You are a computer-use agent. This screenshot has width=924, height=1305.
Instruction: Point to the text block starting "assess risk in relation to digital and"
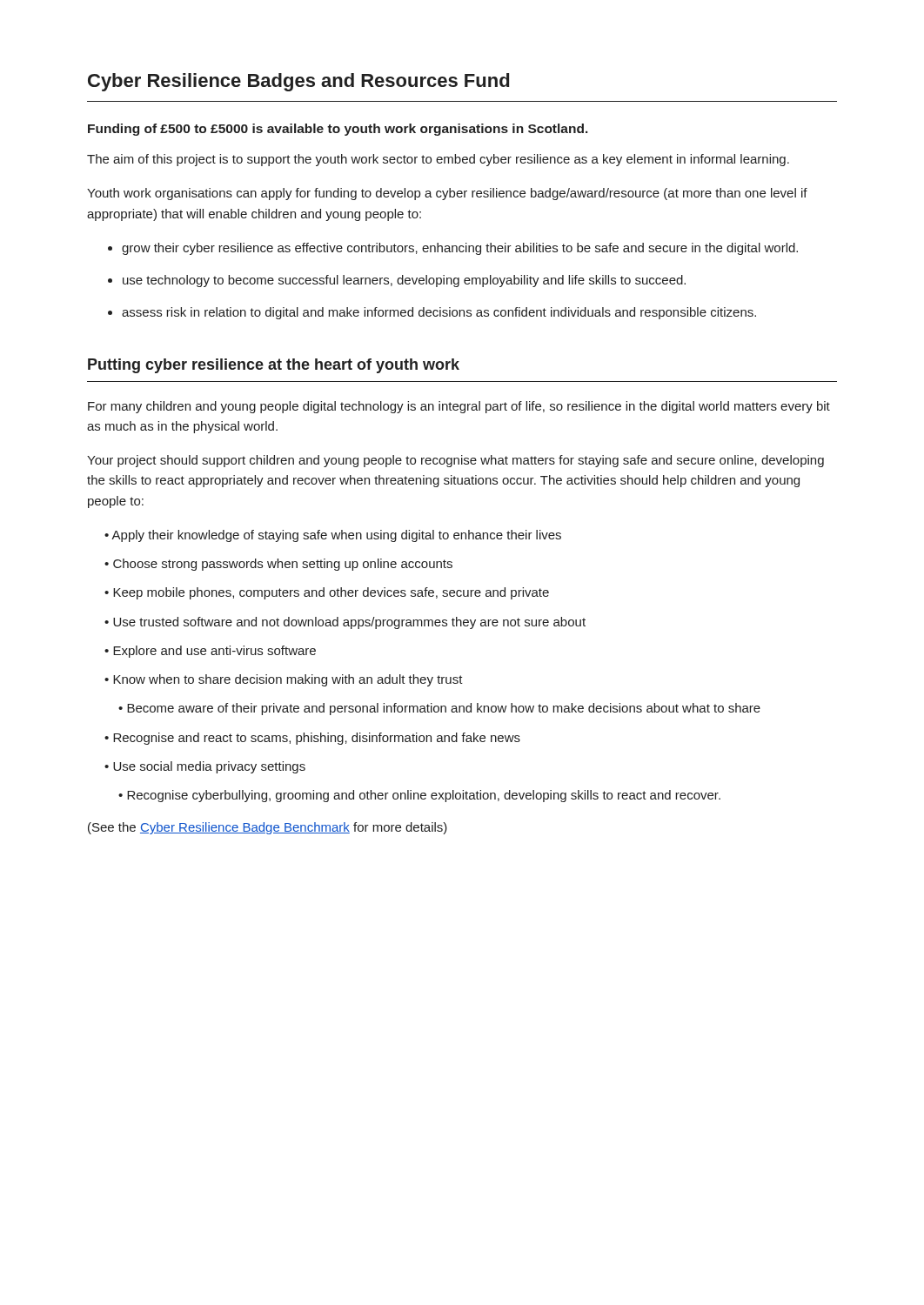[440, 312]
